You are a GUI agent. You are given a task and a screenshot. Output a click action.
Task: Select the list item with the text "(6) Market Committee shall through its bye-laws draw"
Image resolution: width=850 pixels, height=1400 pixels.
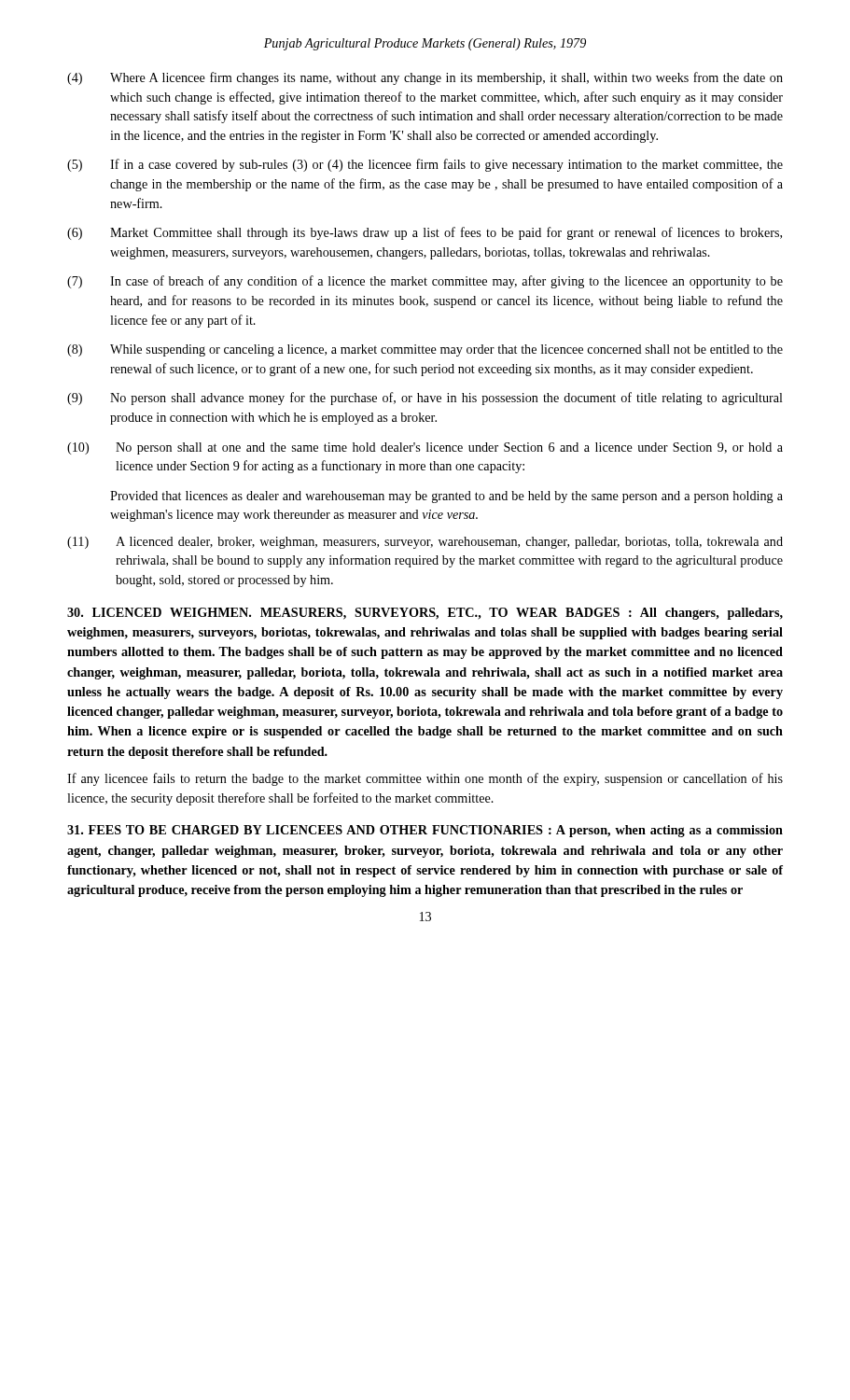click(425, 242)
